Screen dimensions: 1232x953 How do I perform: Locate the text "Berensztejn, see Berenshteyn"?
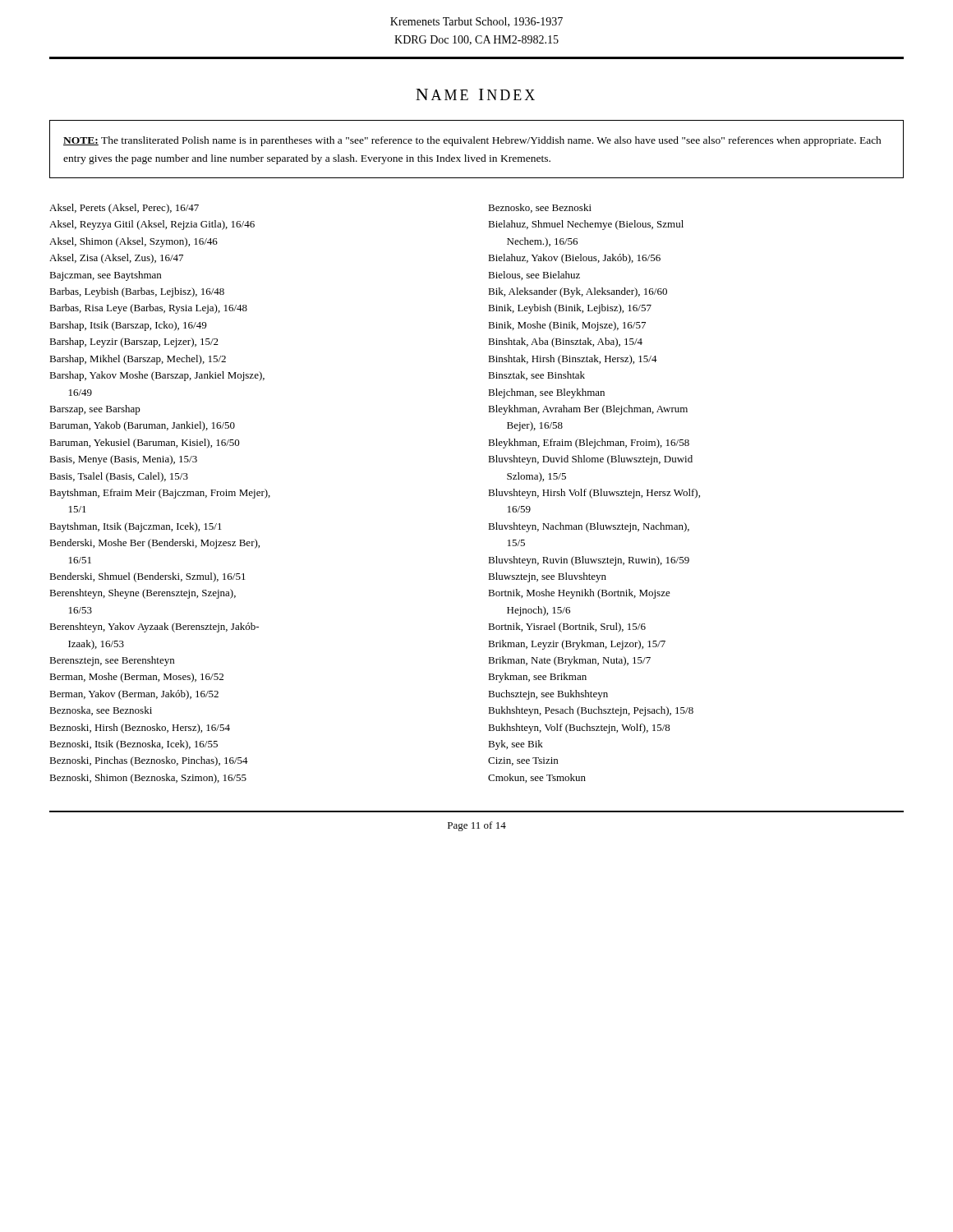[x=112, y=660]
